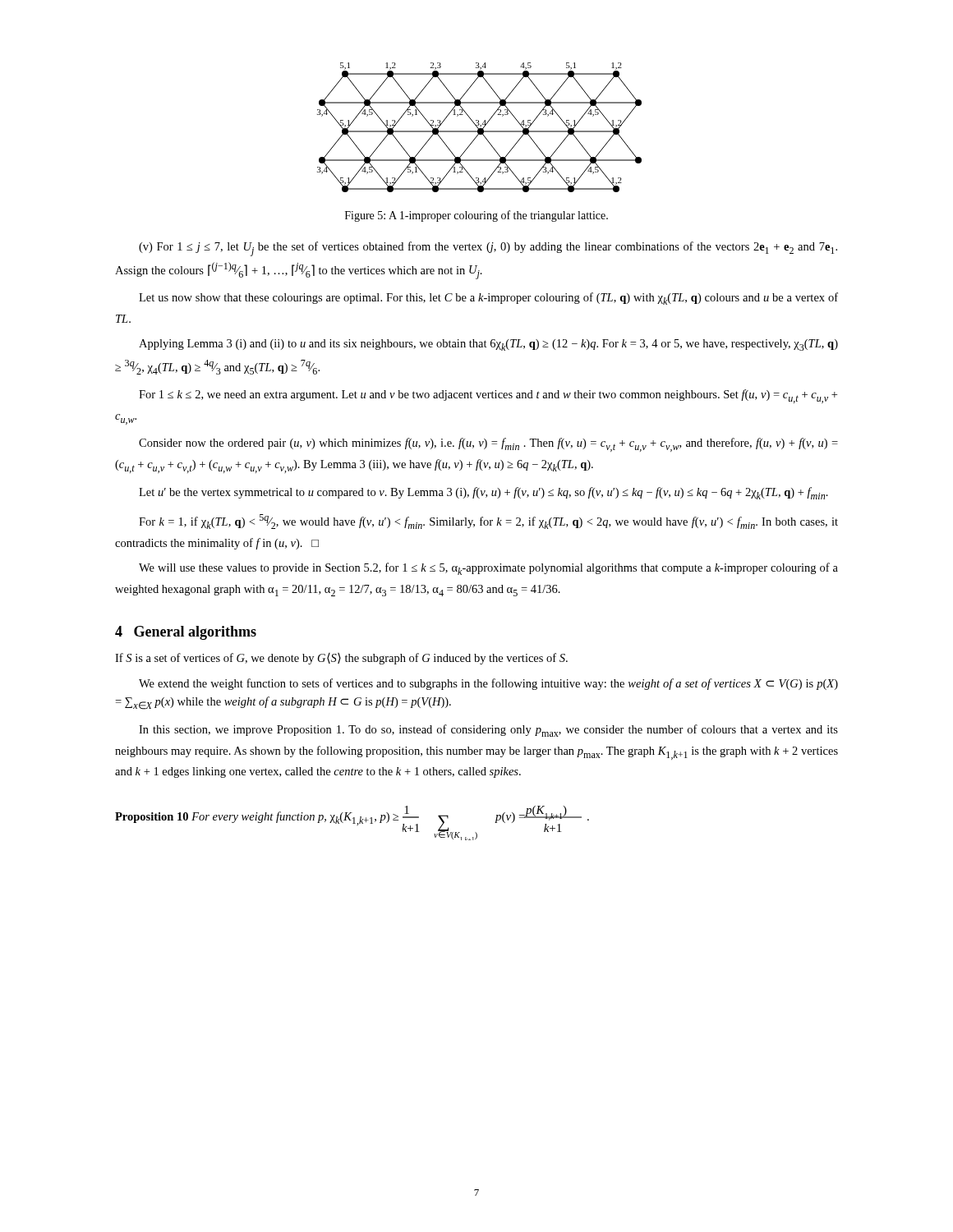Screen dimensions: 1232x953
Task: Click on the illustration
Action: [476, 131]
